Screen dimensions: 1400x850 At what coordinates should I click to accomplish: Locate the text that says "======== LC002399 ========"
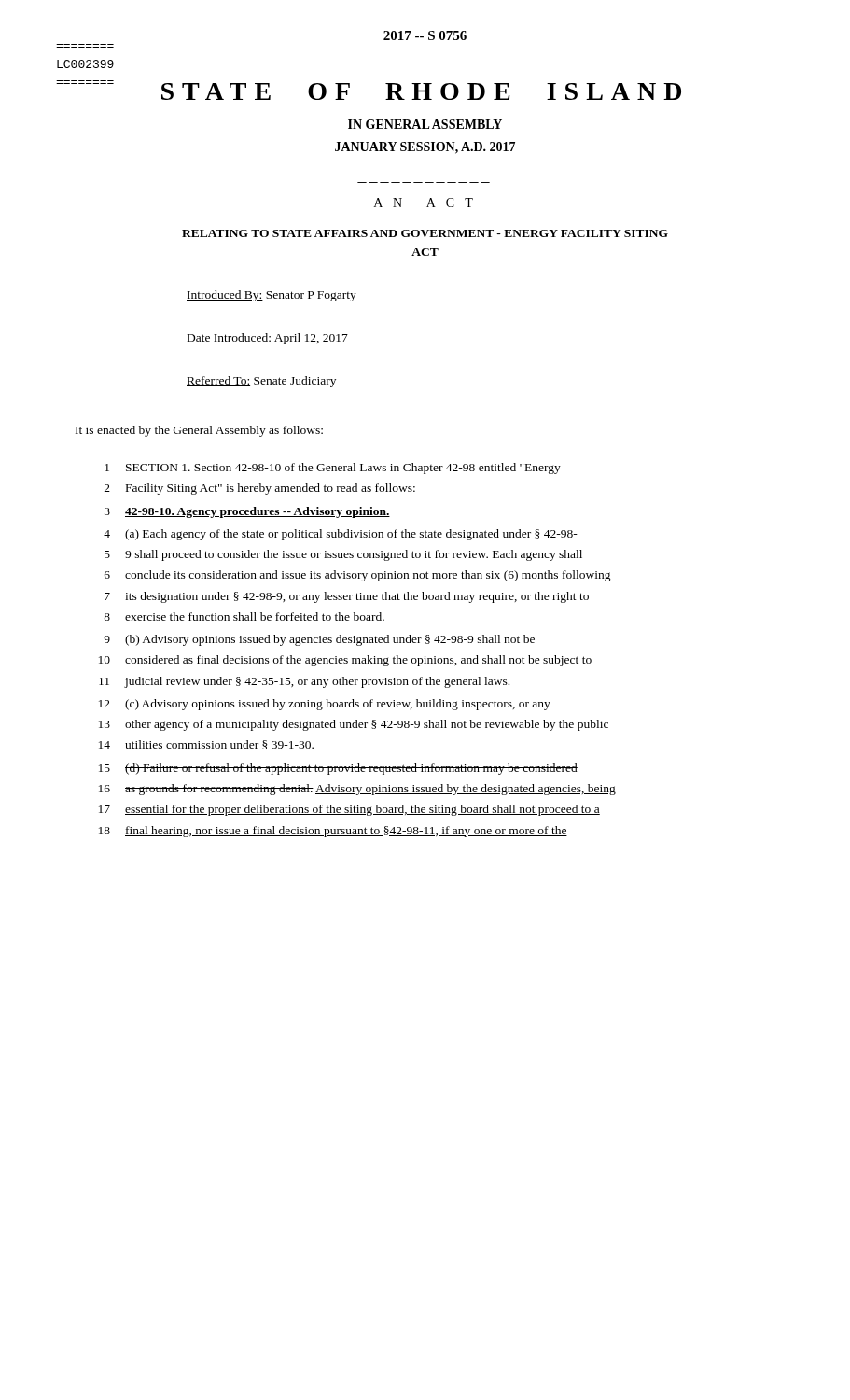pyautogui.click(x=85, y=64)
